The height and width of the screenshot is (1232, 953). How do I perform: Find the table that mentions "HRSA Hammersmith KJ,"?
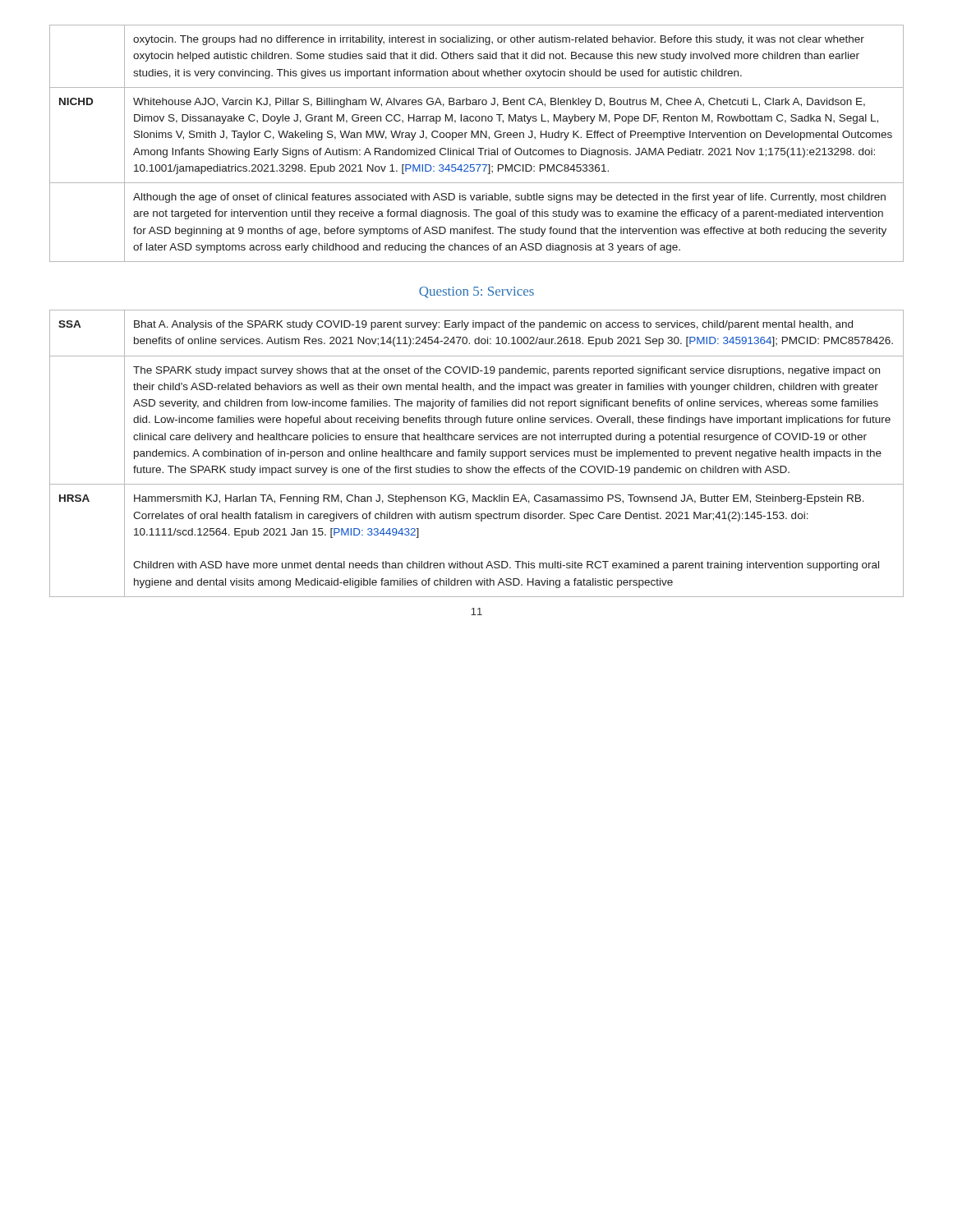(x=476, y=540)
